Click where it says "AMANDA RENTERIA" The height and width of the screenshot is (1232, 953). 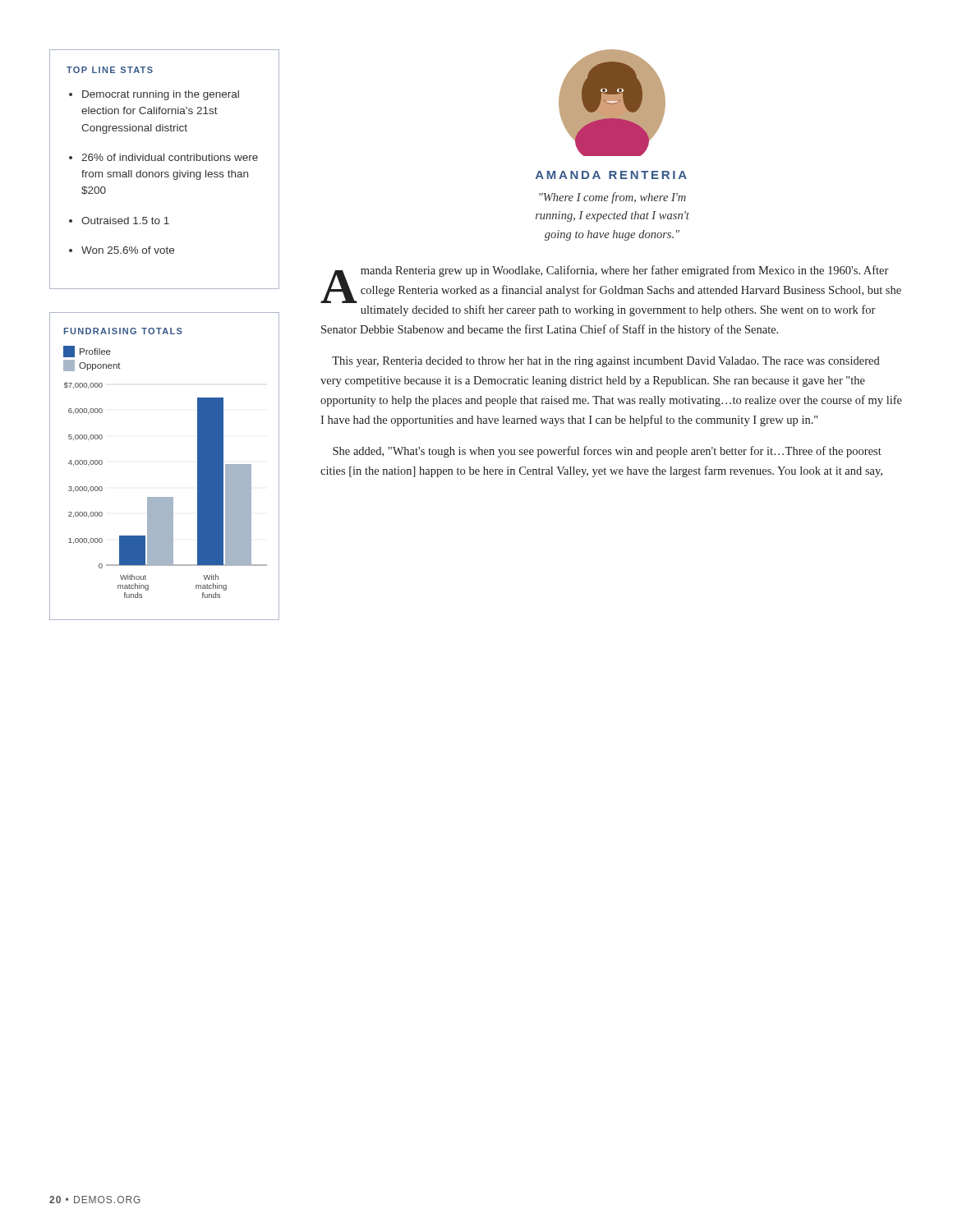point(612,175)
